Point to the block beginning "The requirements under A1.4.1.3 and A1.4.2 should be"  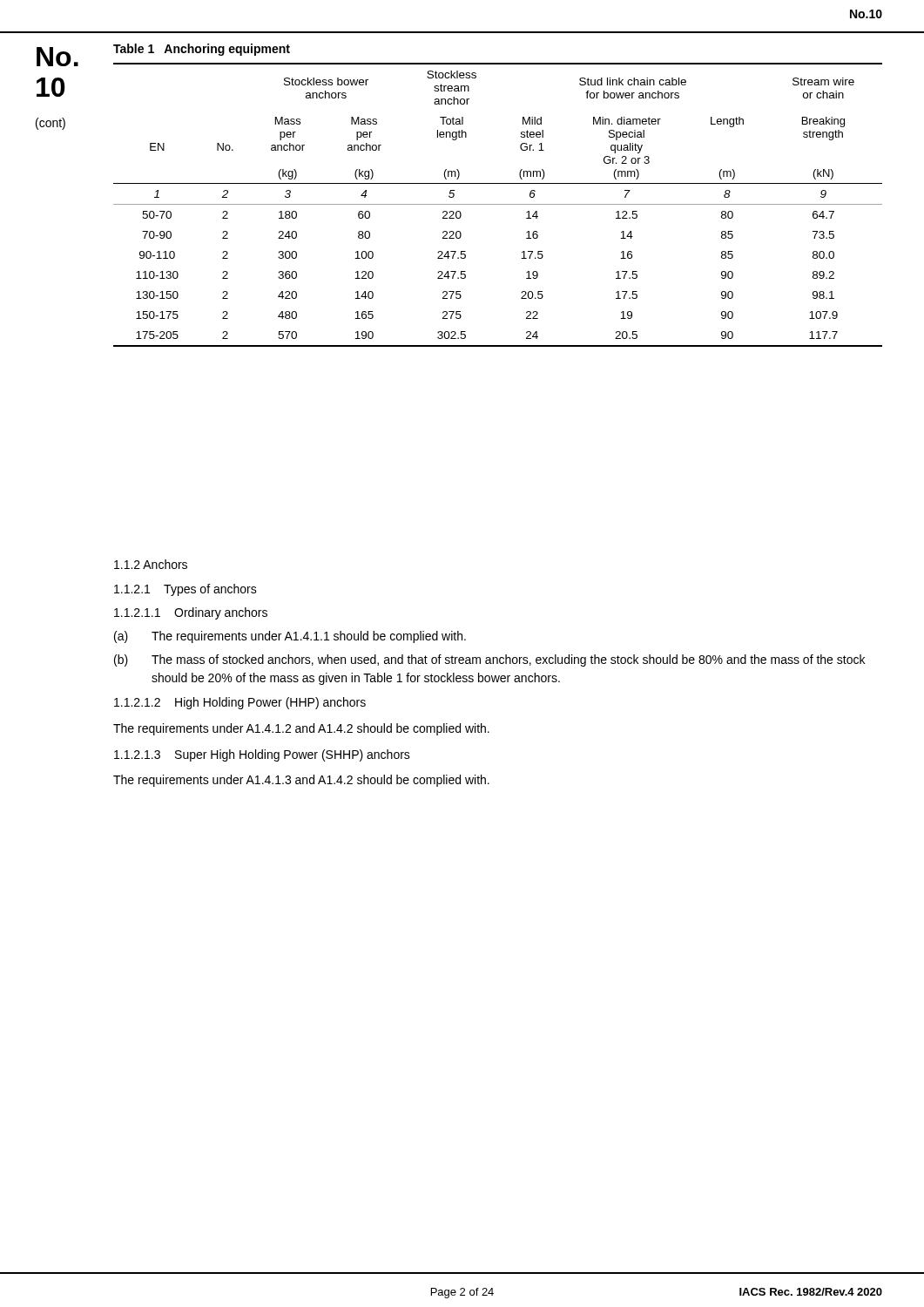[x=302, y=780]
